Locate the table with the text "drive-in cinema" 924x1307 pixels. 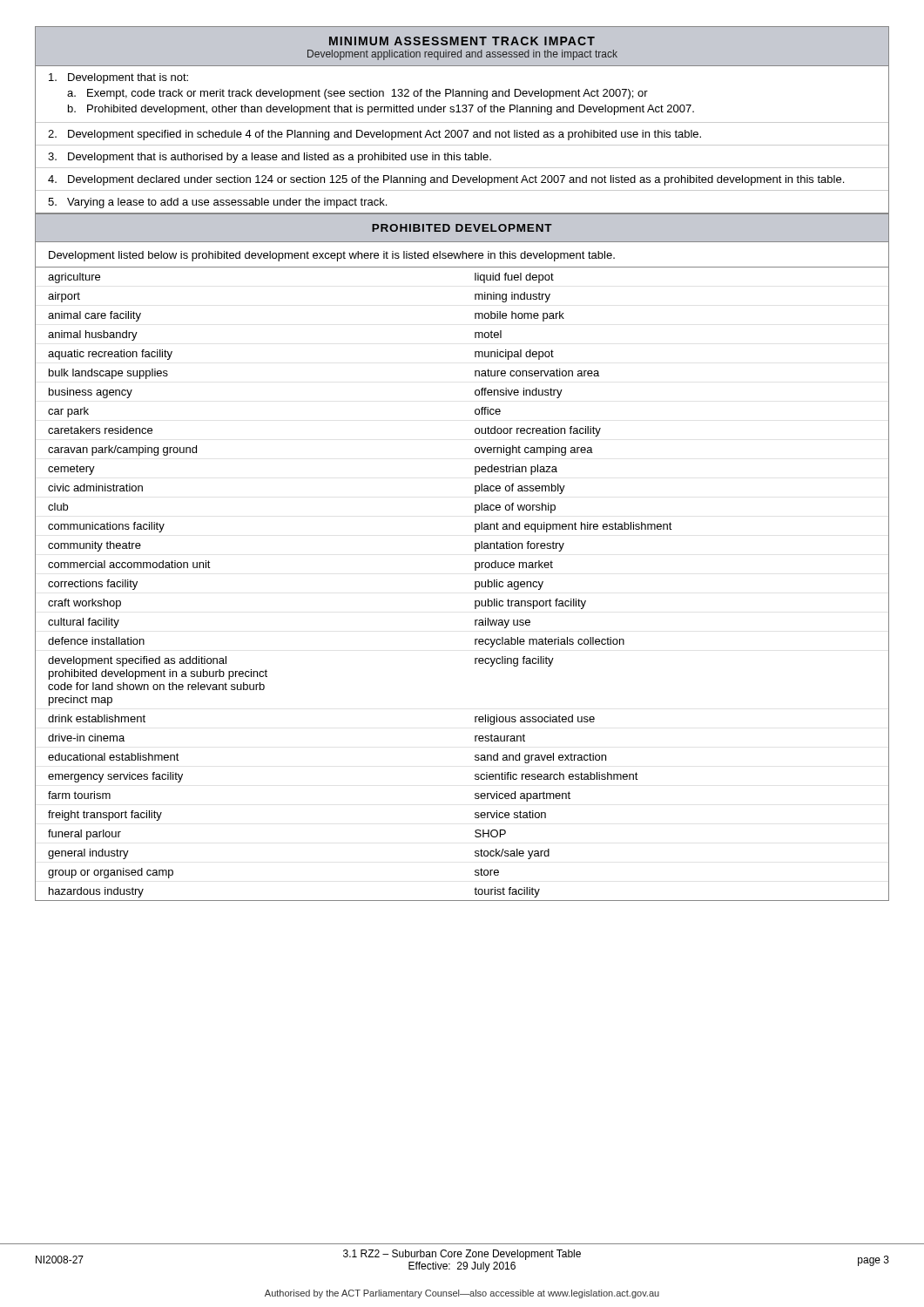tap(462, 584)
